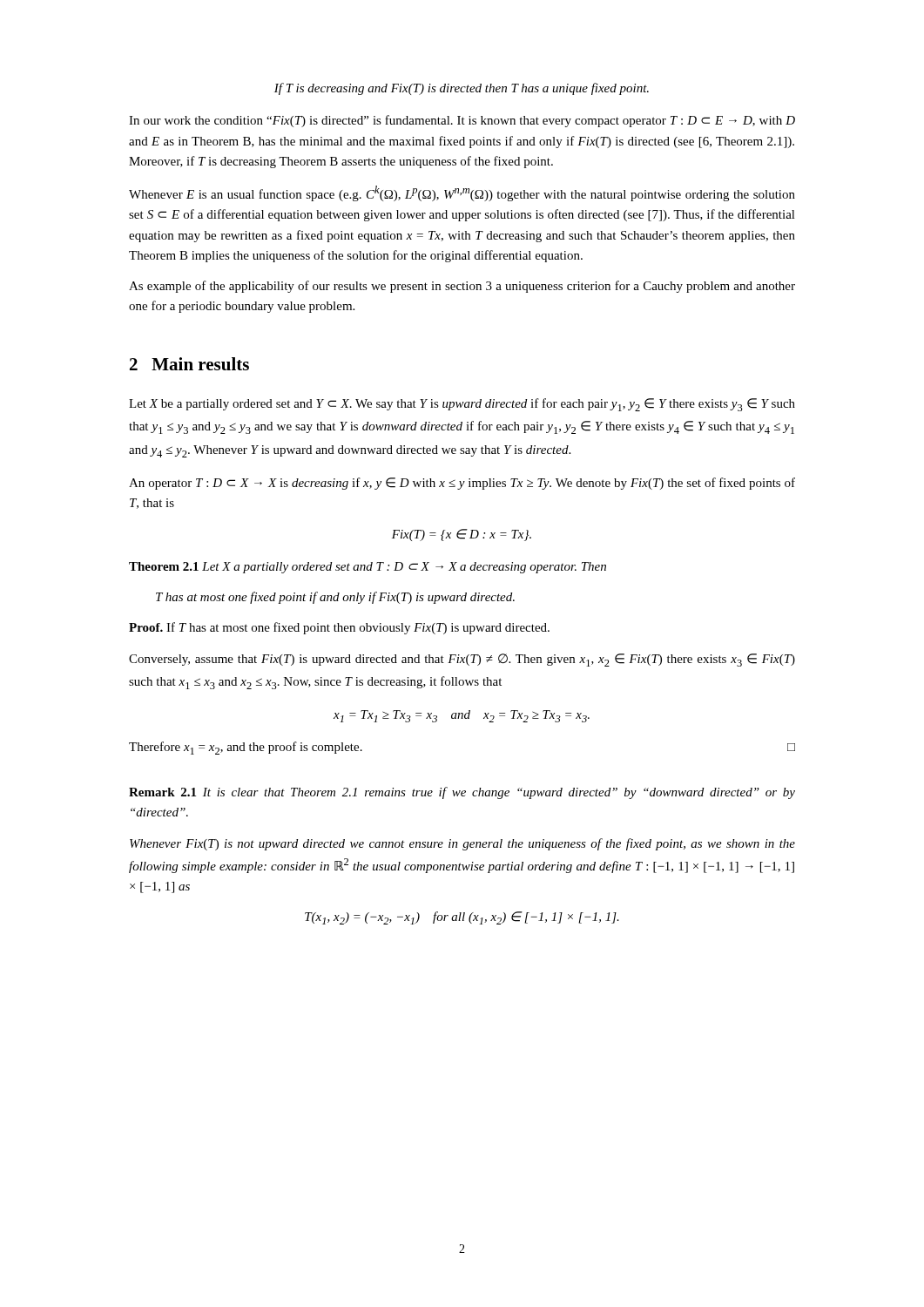Where is the formula that starts "Fix(T) = {x ∈ D : x"?

462,534
